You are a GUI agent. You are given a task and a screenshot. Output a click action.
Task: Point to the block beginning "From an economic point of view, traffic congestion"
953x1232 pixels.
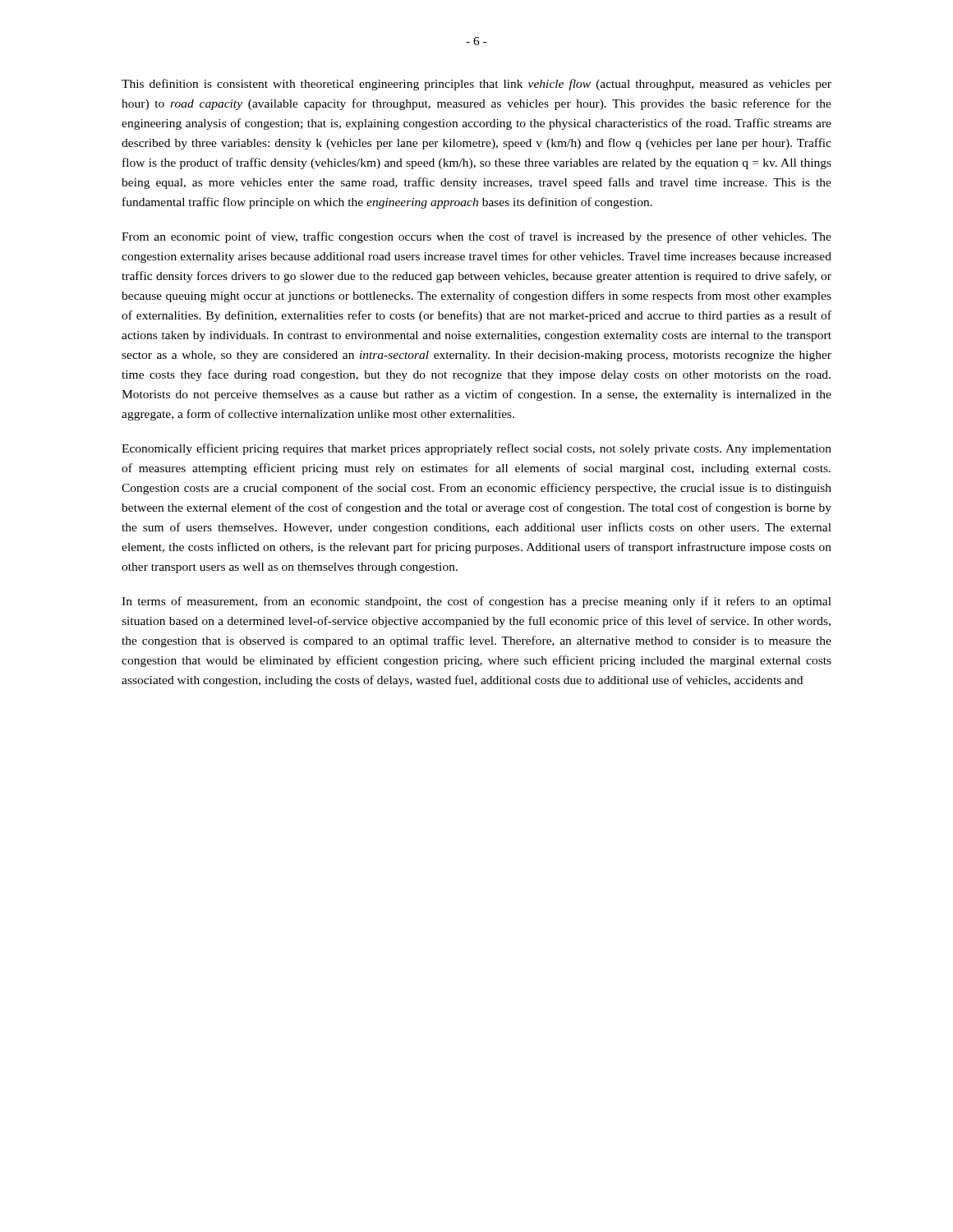click(476, 325)
